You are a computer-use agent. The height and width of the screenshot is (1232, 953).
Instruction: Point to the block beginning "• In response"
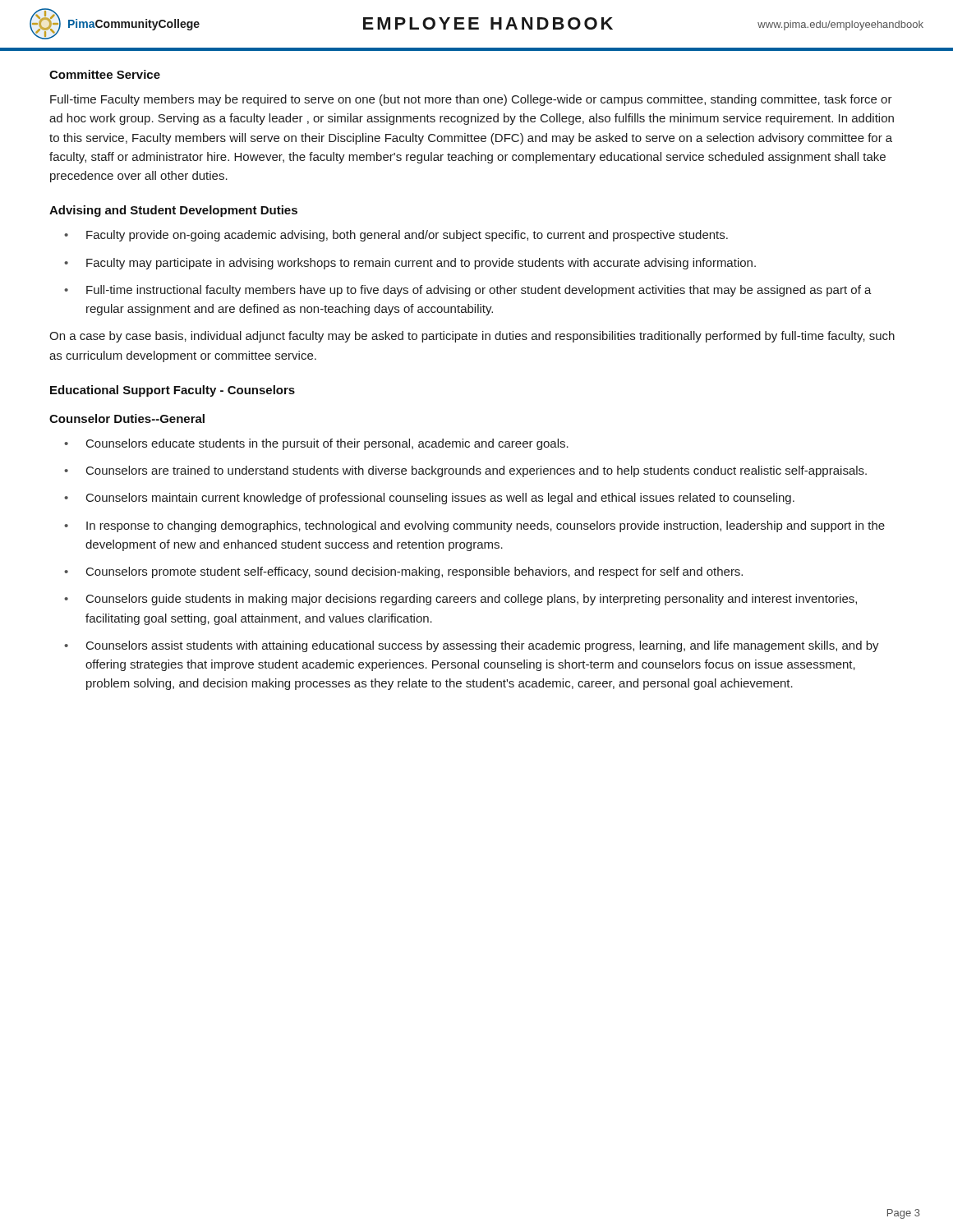(x=484, y=534)
